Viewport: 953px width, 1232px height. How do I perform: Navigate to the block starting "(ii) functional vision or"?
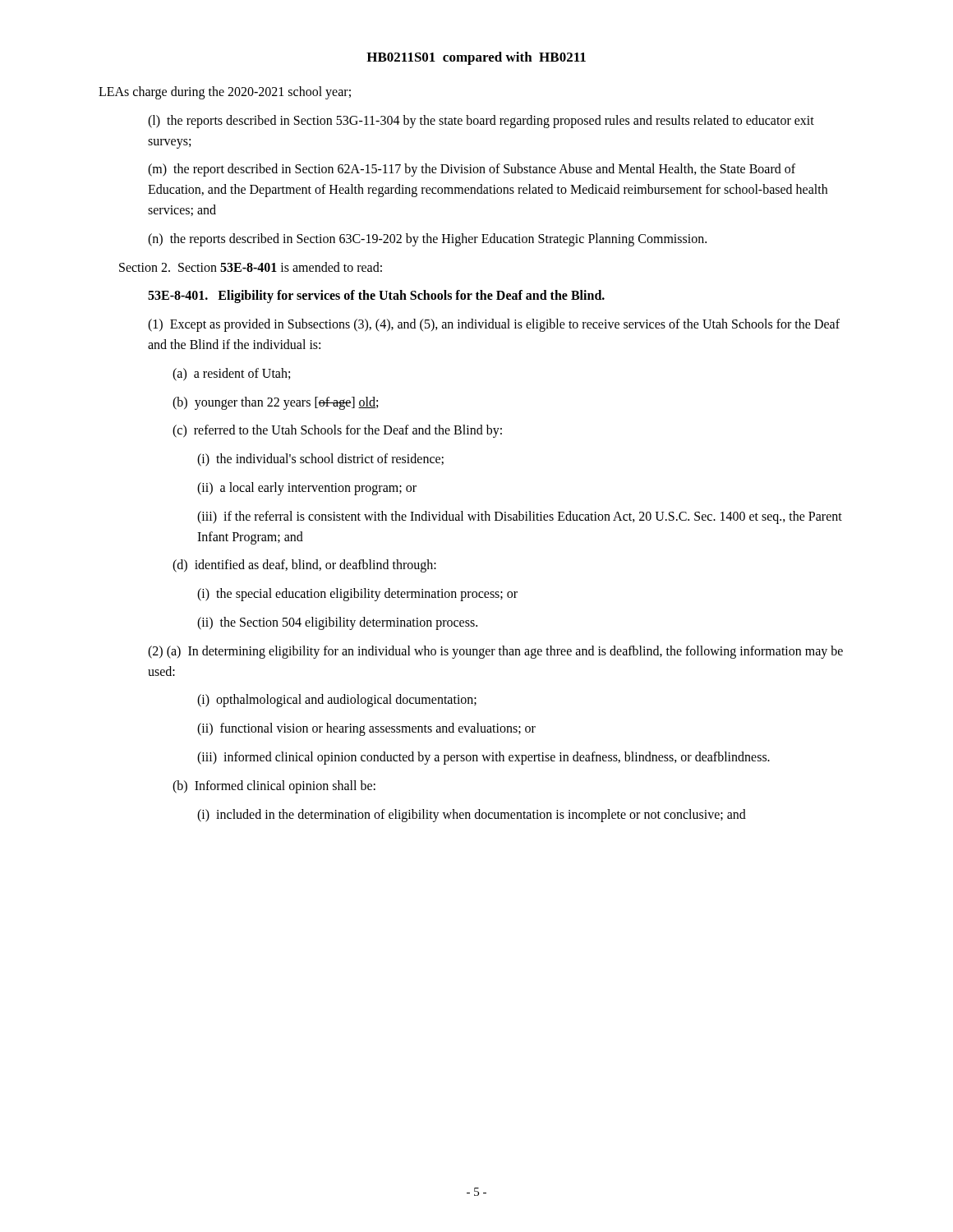coord(366,728)
